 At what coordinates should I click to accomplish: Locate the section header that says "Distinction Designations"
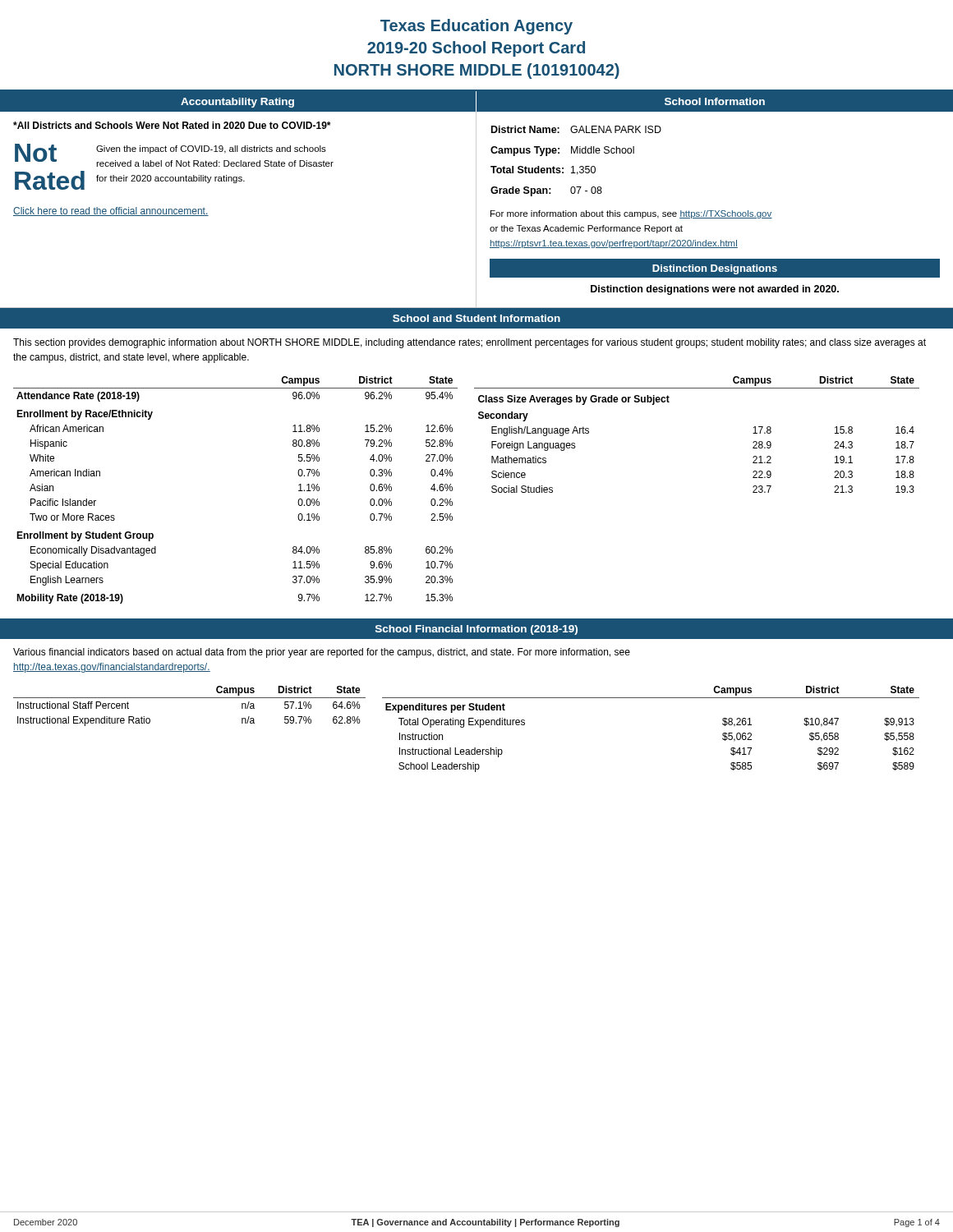click(715, 269)
